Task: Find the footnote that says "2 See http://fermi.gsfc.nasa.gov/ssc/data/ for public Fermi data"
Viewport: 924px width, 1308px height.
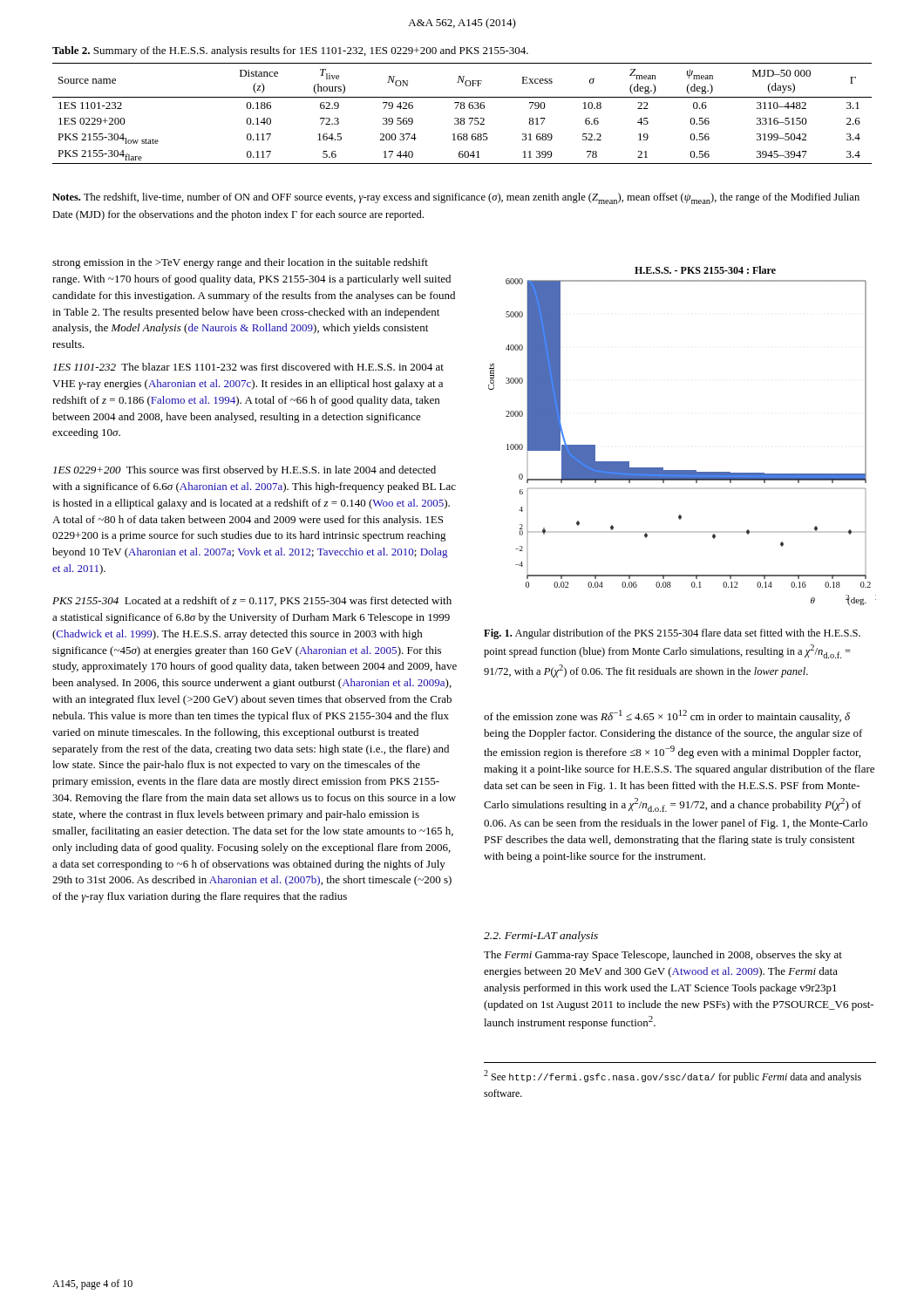Action: pyautogui.click(x=673, y=1084)
